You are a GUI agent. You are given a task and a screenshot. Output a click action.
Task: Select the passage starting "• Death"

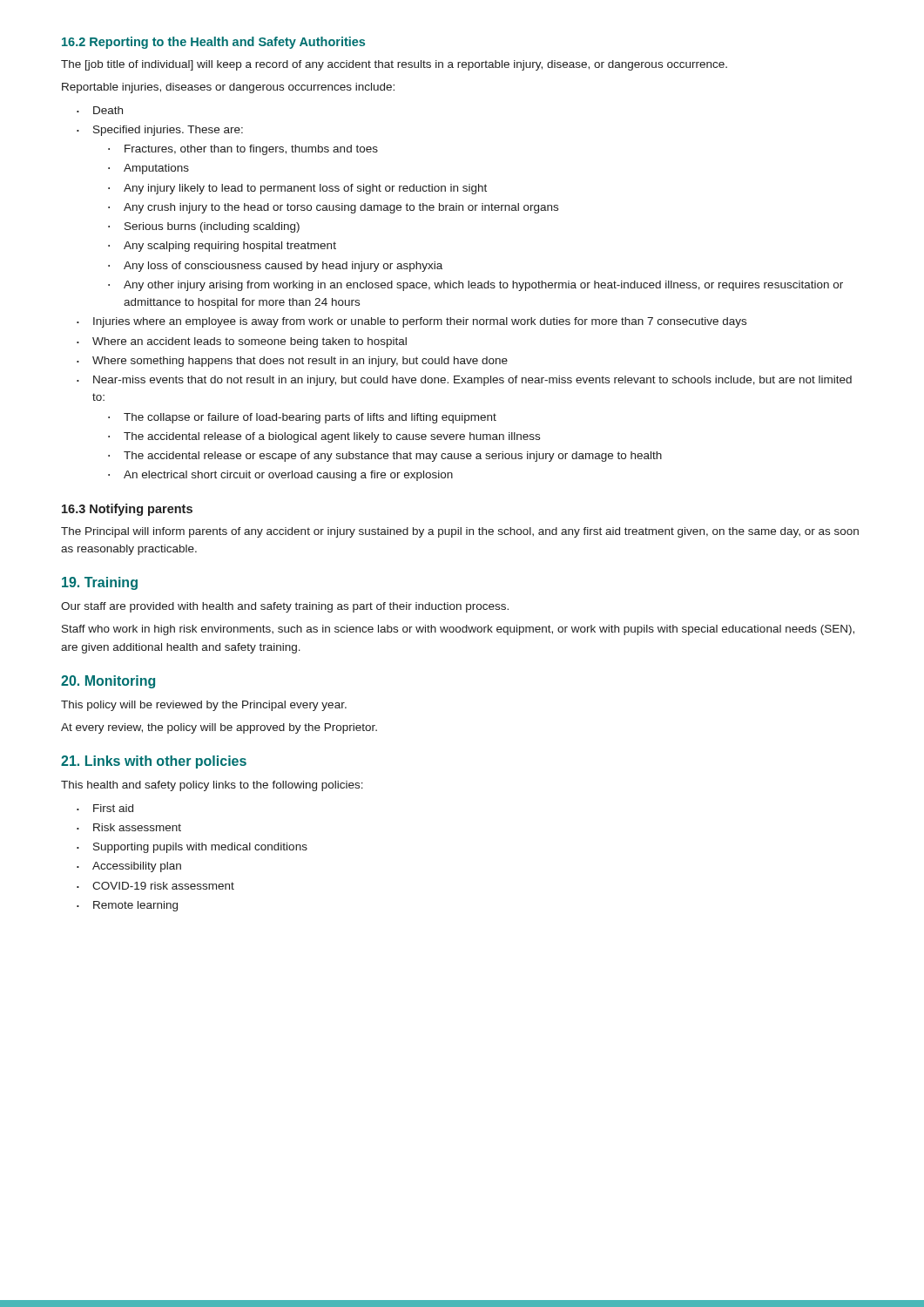click(x=100, y=110)
